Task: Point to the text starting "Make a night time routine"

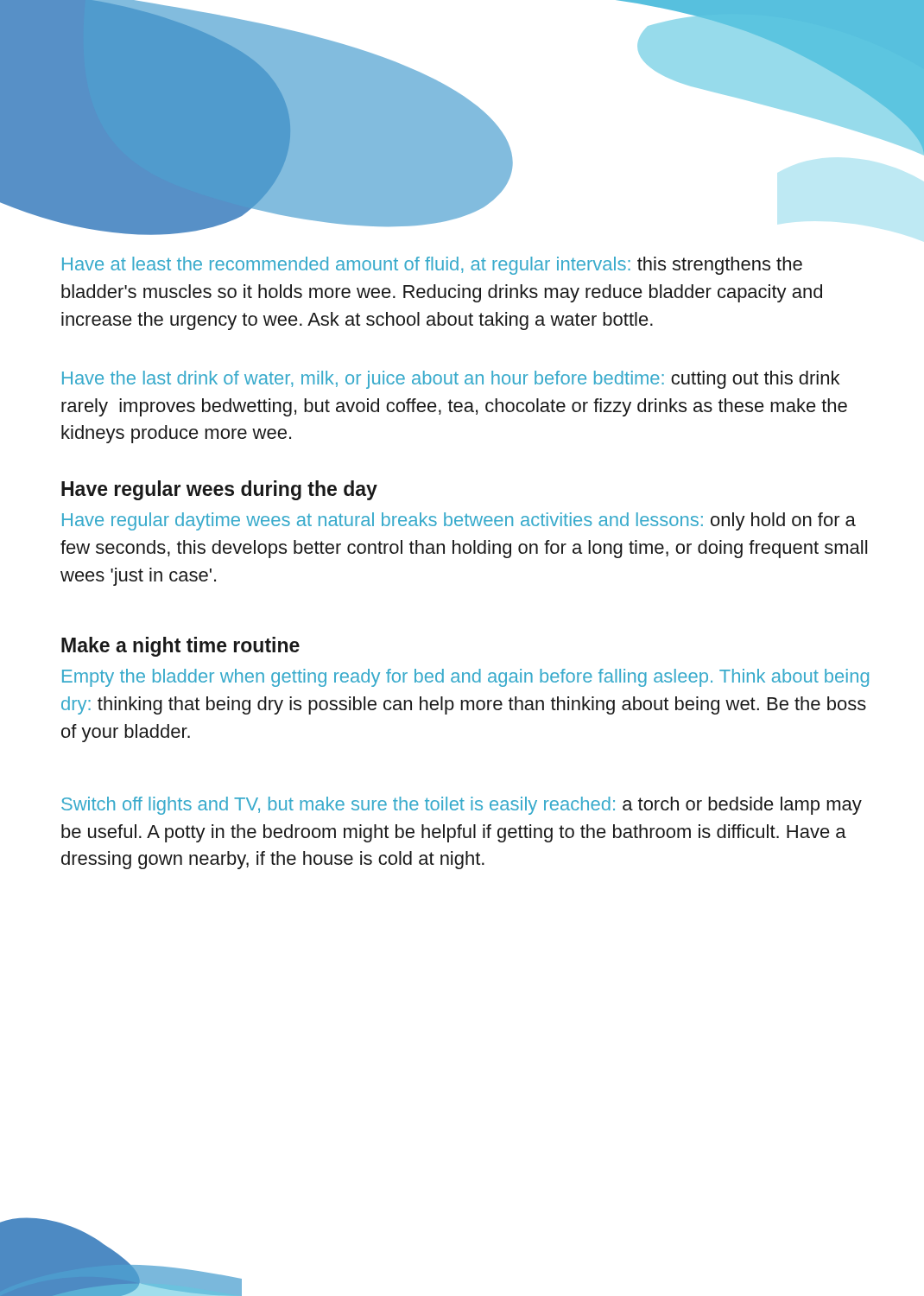Action: 180,645
